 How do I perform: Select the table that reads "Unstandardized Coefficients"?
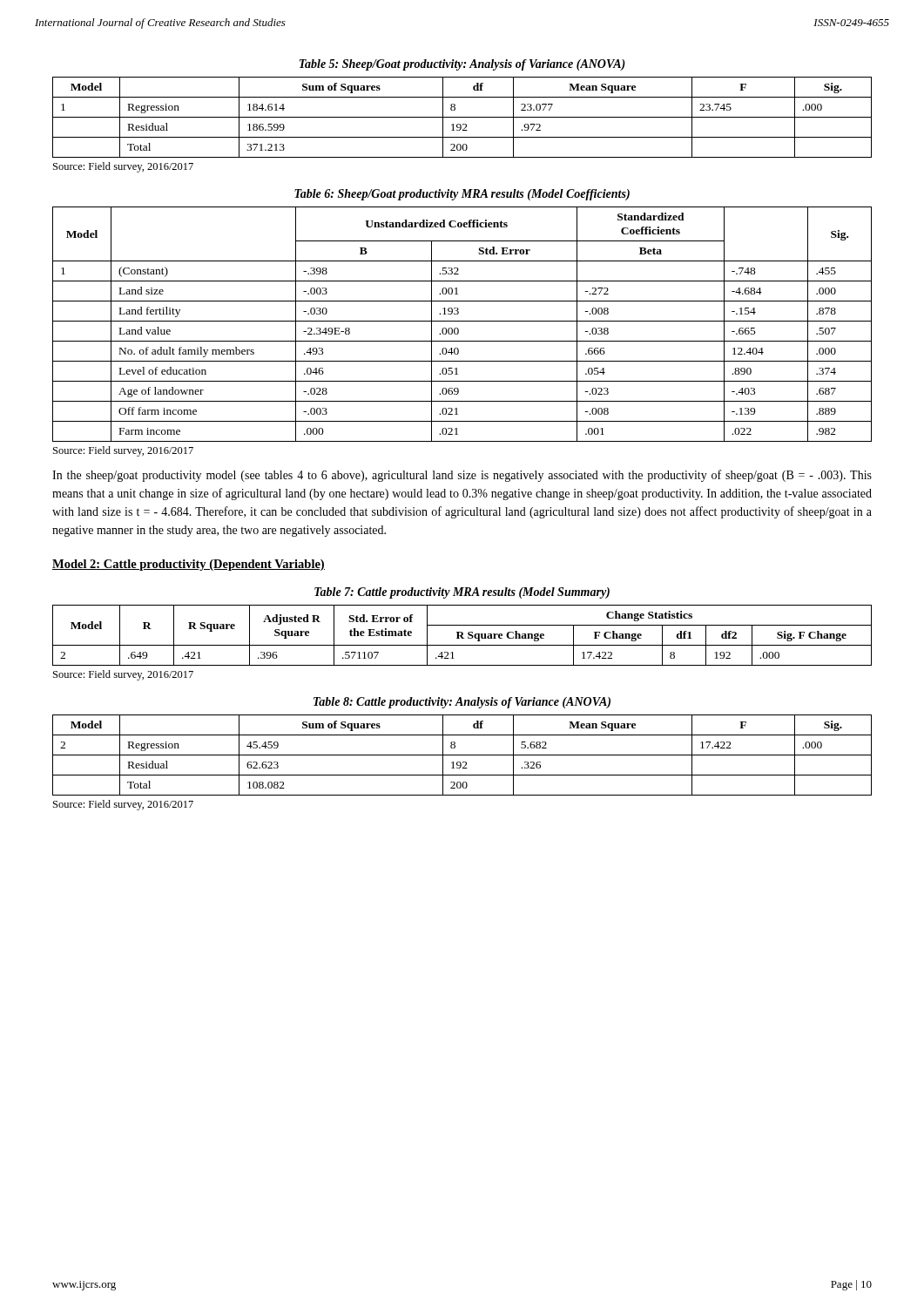coord(462,324)
